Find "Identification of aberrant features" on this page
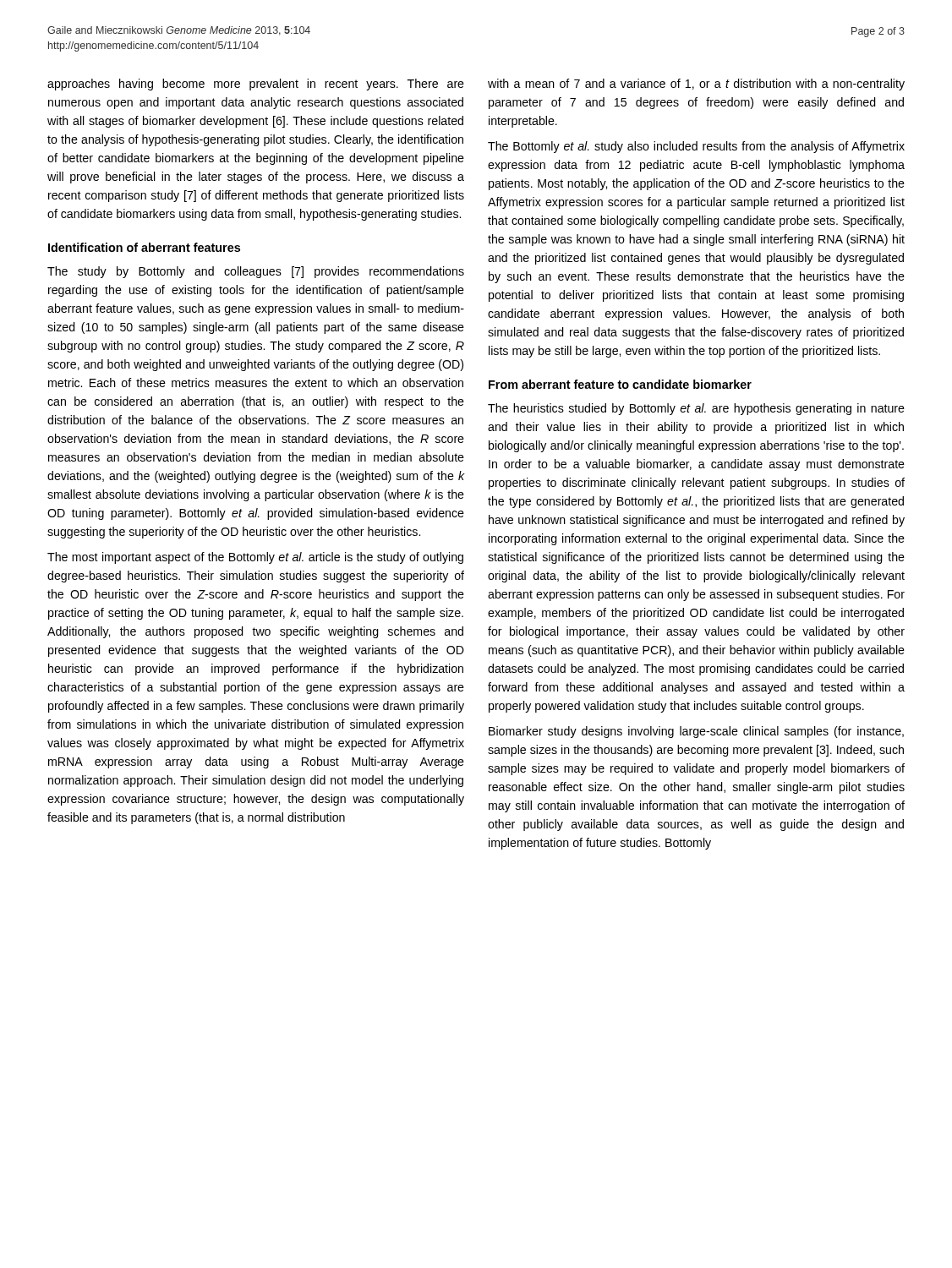Viewport: 952px width, 1268px height. (144, 248)
